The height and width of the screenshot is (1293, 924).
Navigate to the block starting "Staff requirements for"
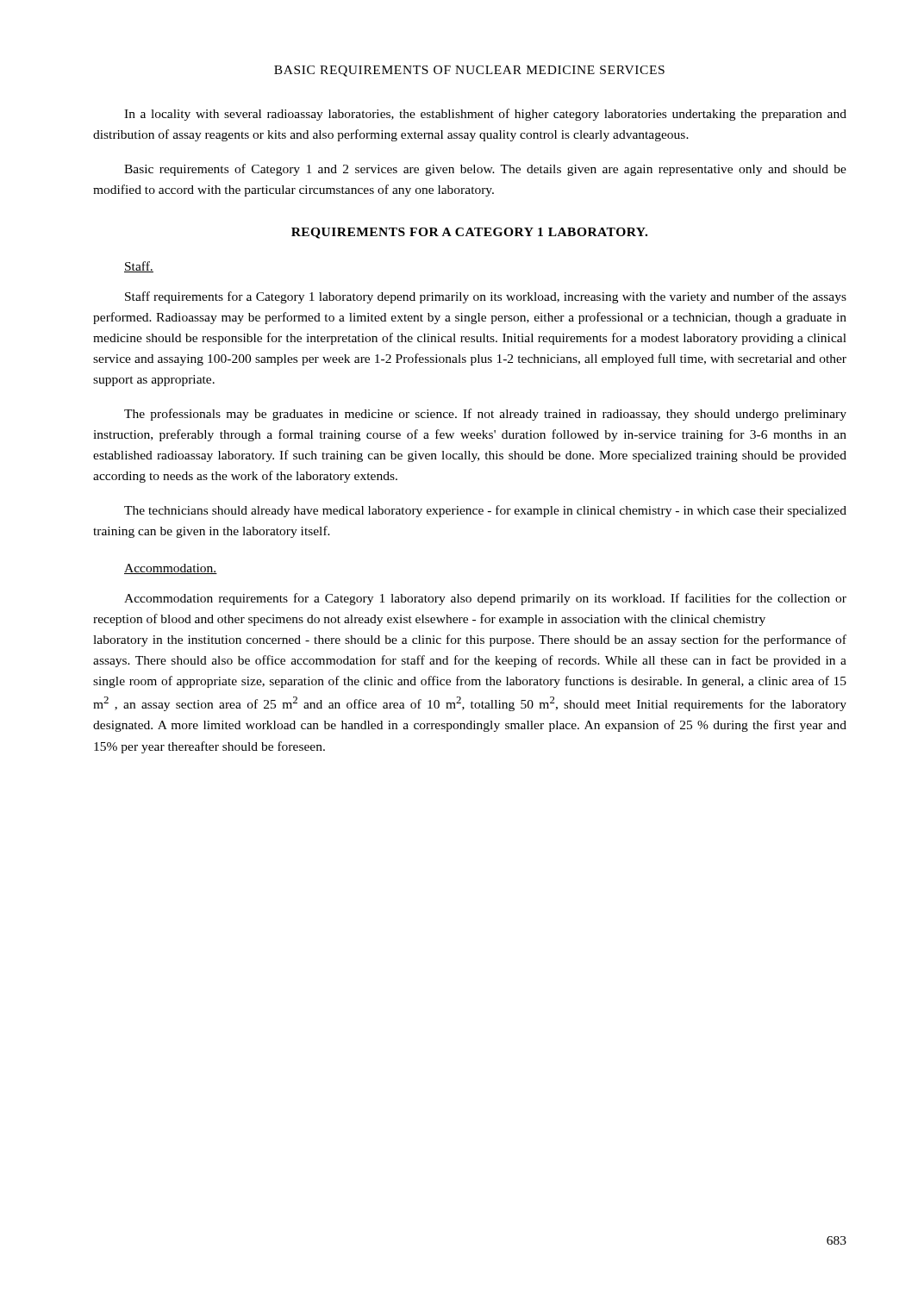470,338
